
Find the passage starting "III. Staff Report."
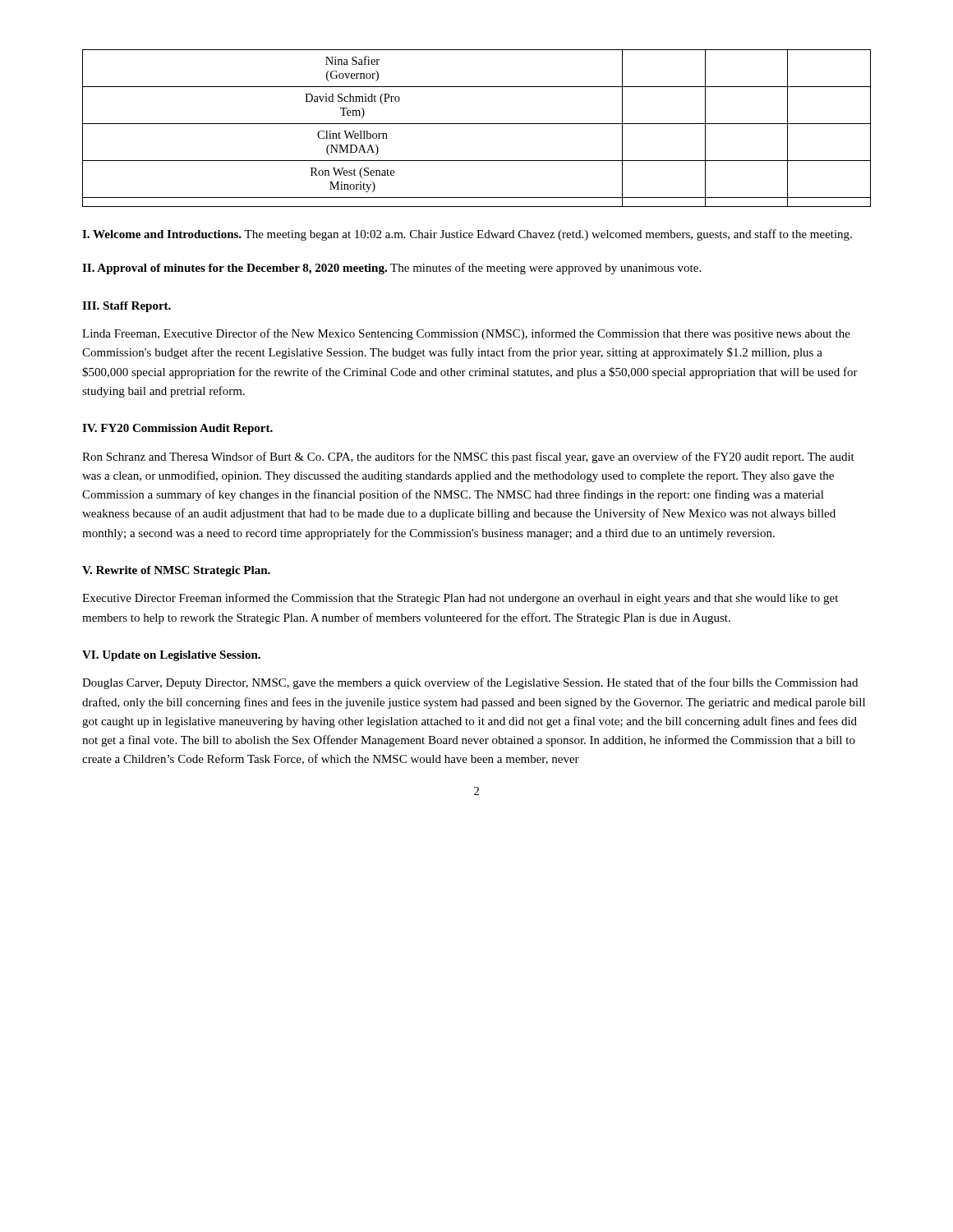[x=127, y=305]
